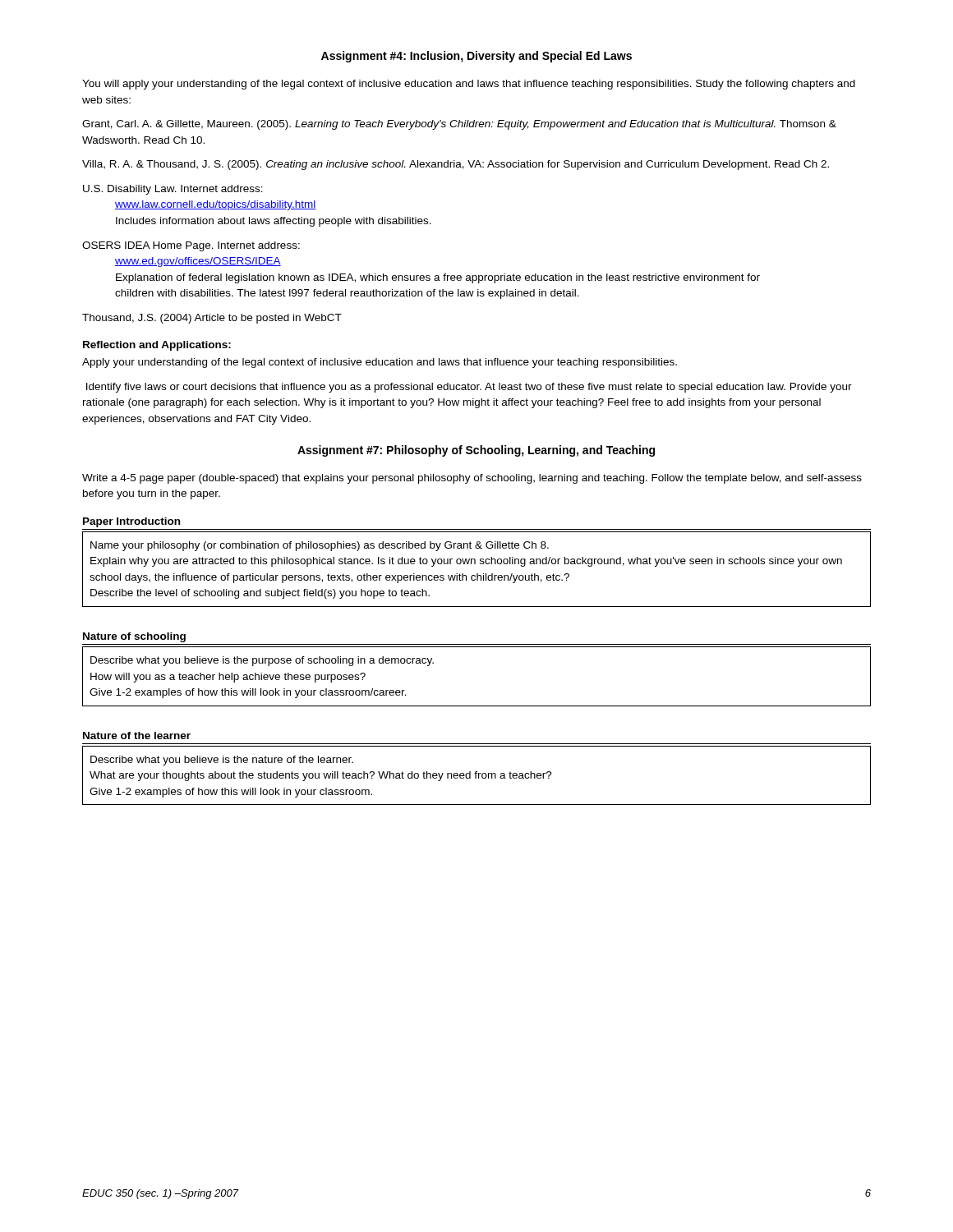Where is the passage that starts "You will apply"?
The height and width of the screenshot is (1232, 953).
tap(469, 91)
